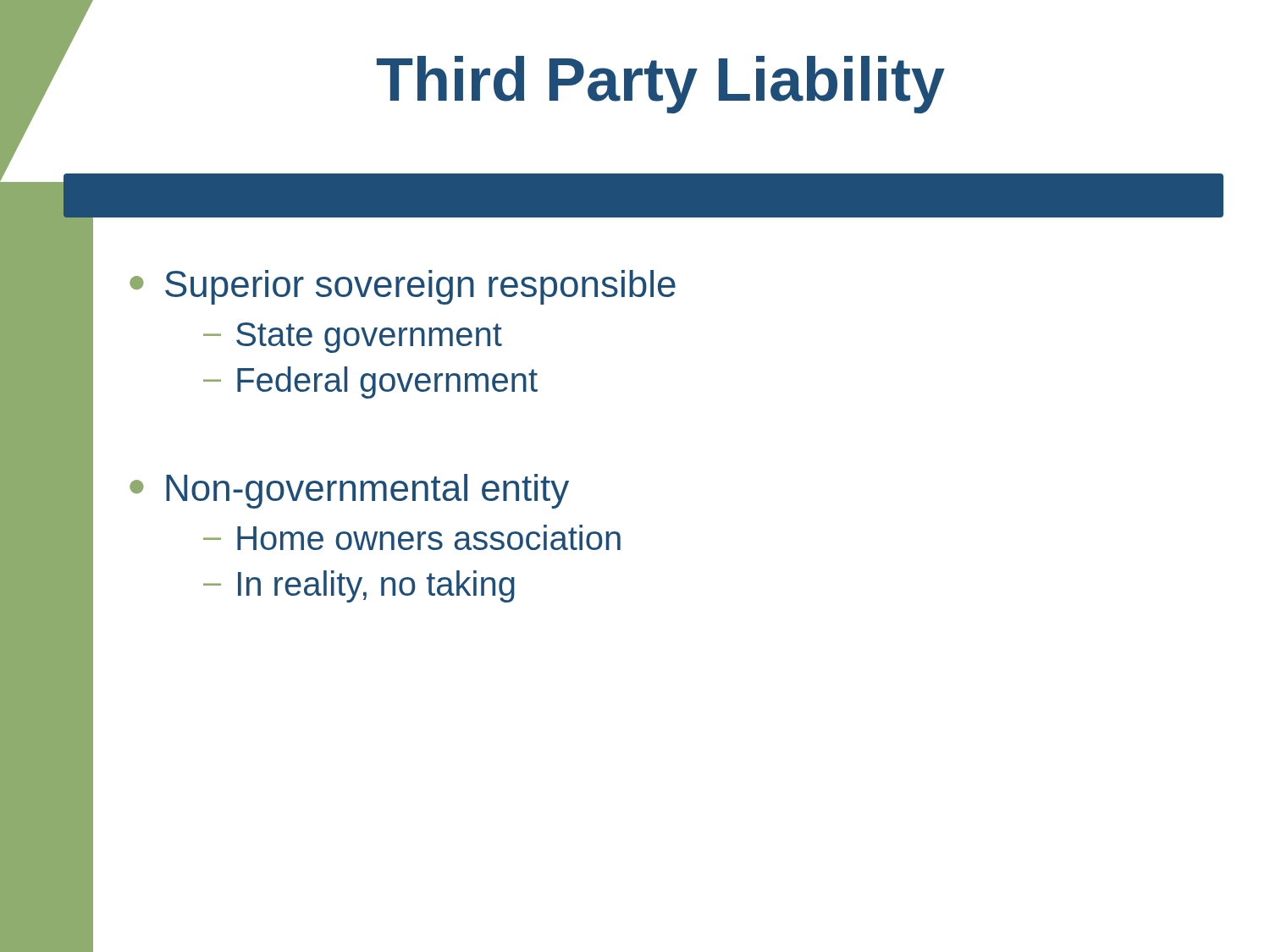Click on the region starting "– In reality, no"
The height and width of the screenshot is (952, 1270).
pyautogui.click(x=360, y=584)
